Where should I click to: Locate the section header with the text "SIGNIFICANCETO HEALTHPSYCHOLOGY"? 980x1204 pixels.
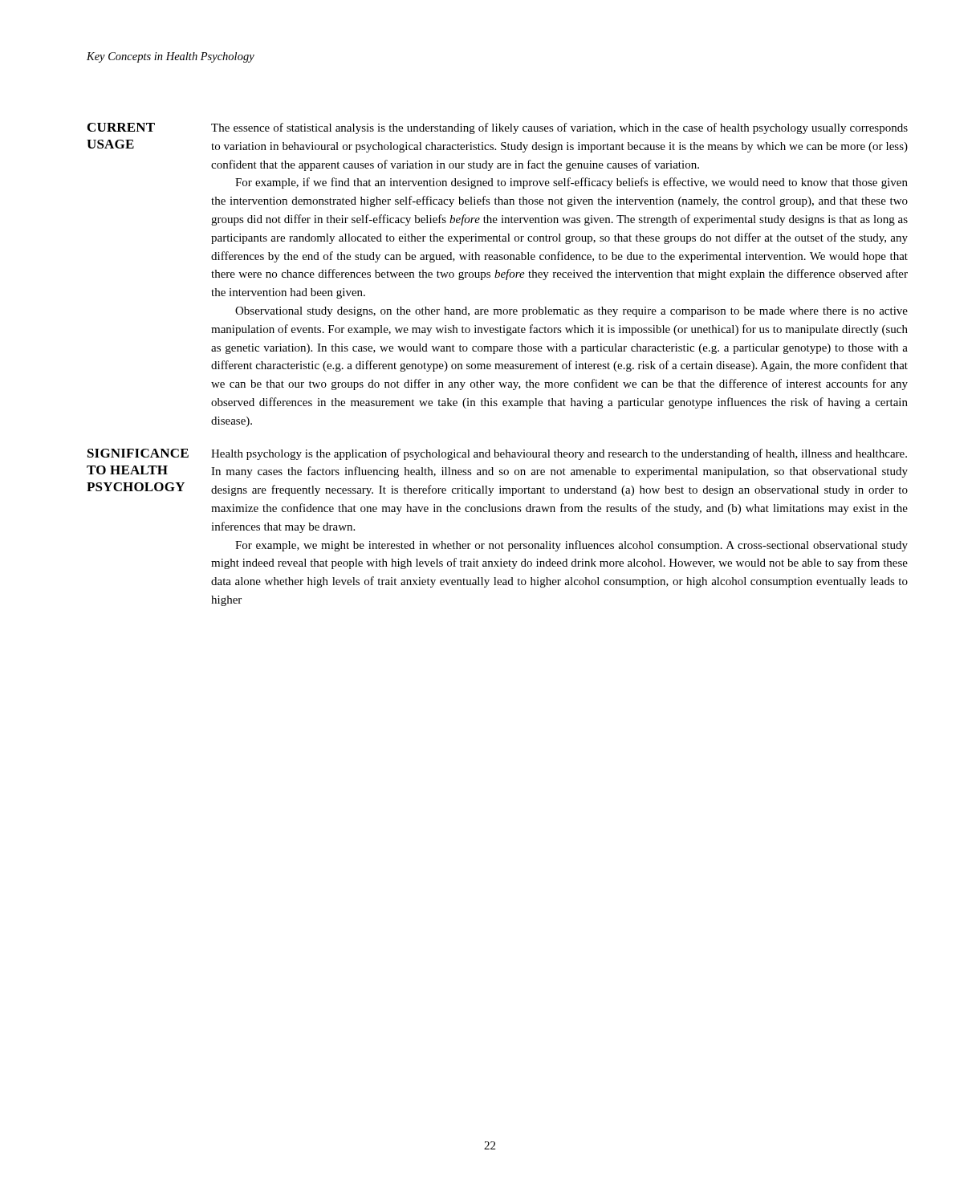click(138, 470)
